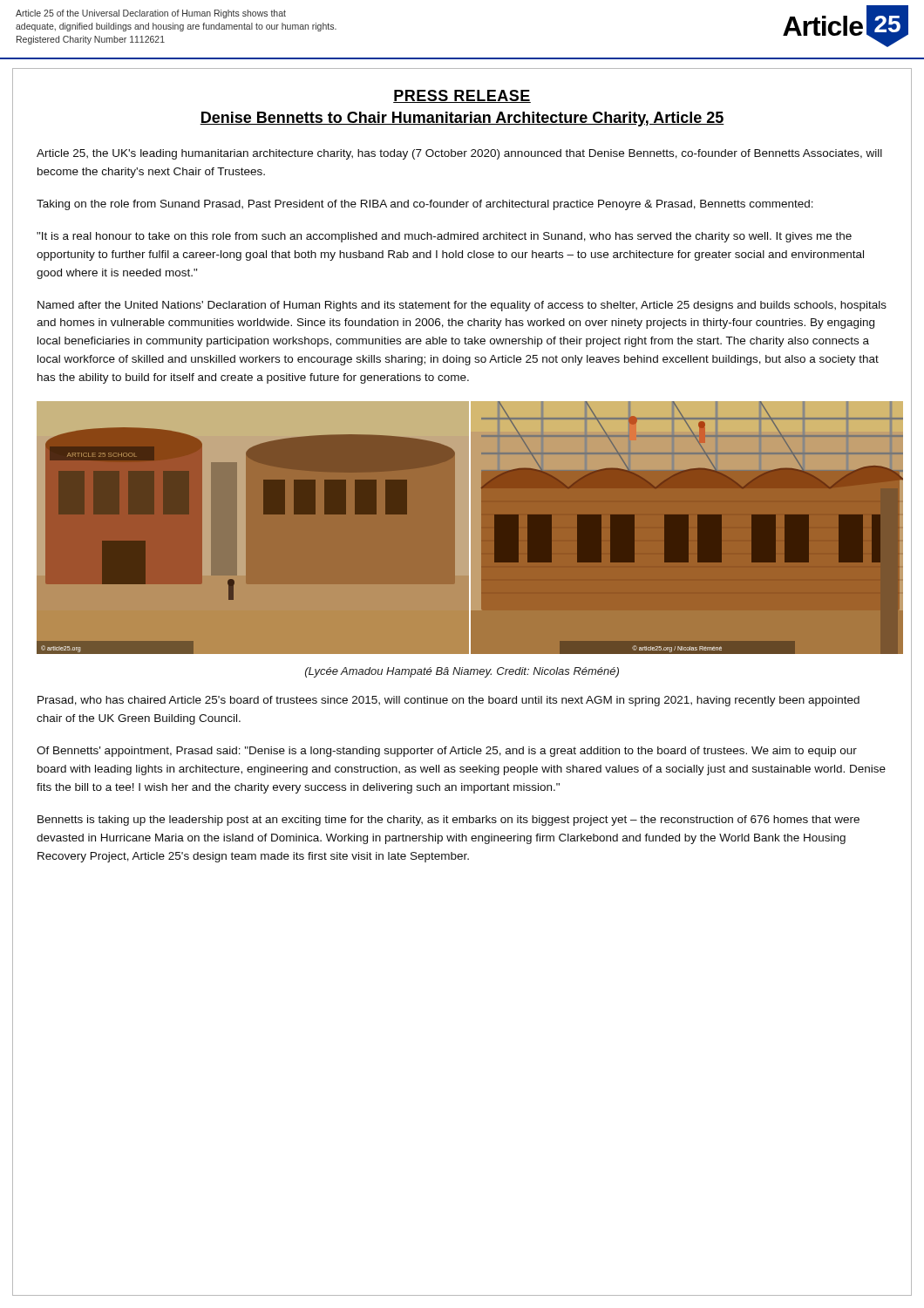The image size is (924, 1308).
Task: Find the text block starting "Denise Bennetts to Chair Humanitarian Architecture Charity,"
Action: pos(462,118)
